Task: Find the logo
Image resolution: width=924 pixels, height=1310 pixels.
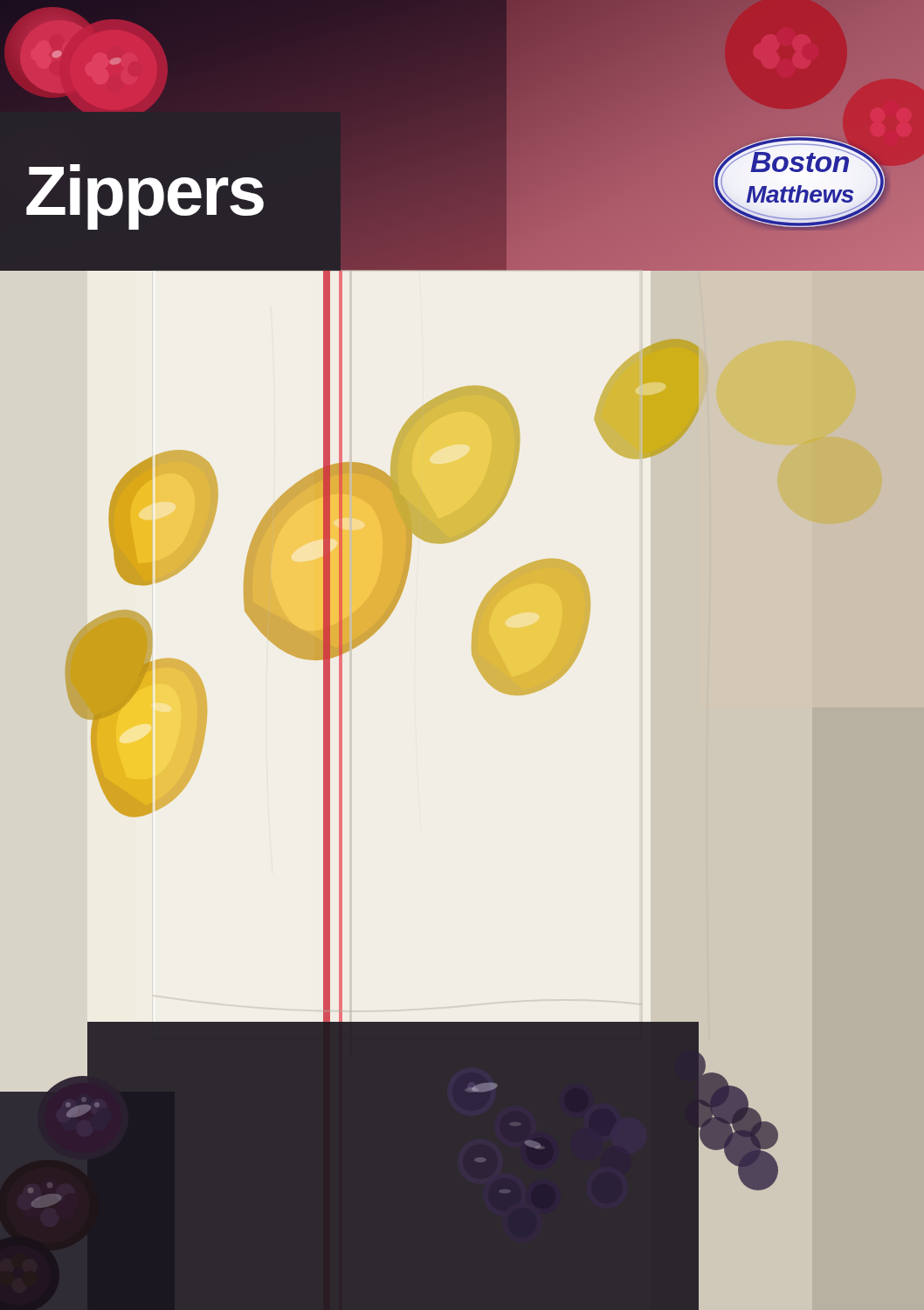Action: point(801,182)
